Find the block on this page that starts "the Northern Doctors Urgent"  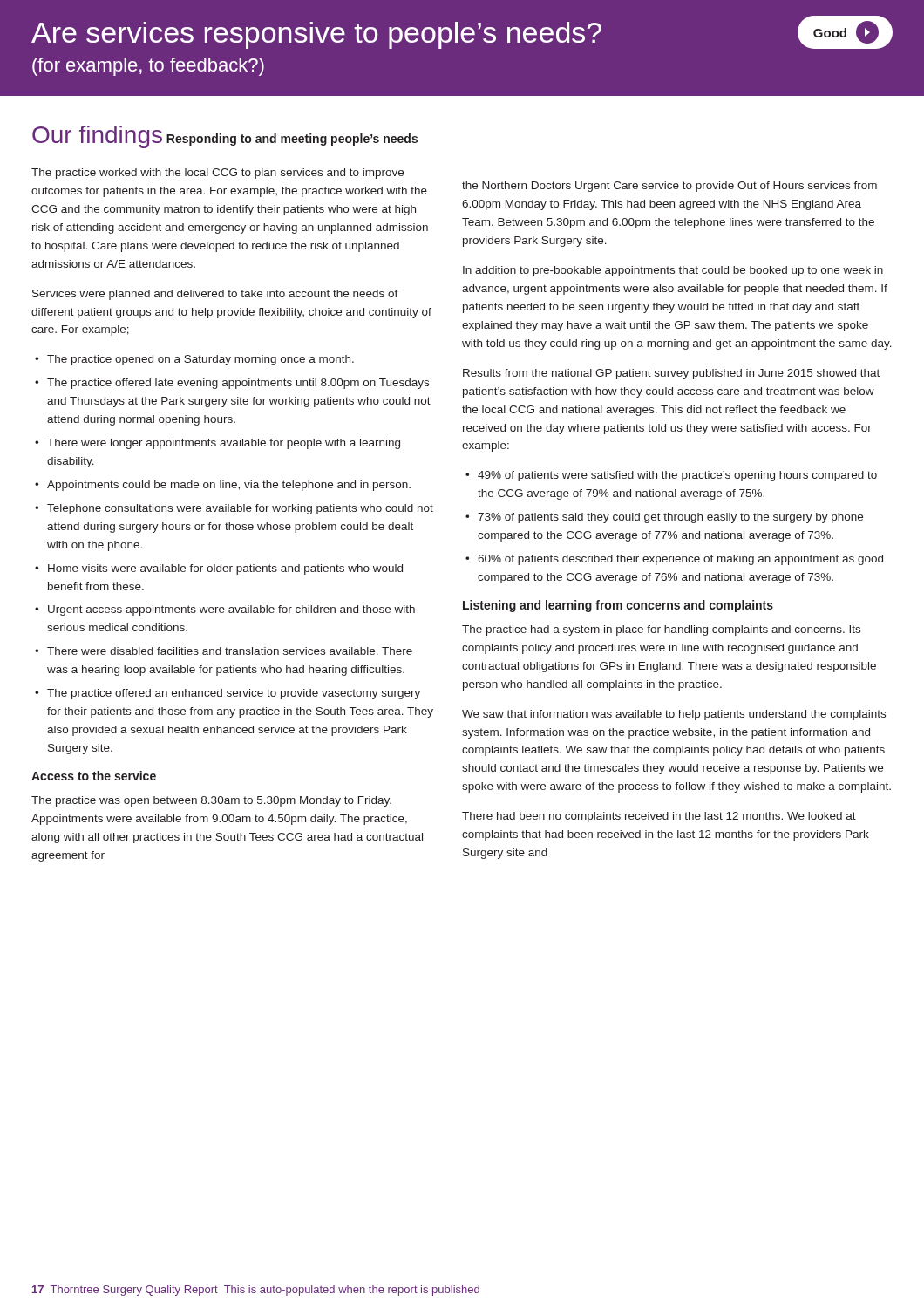click(x=677, y=214)
